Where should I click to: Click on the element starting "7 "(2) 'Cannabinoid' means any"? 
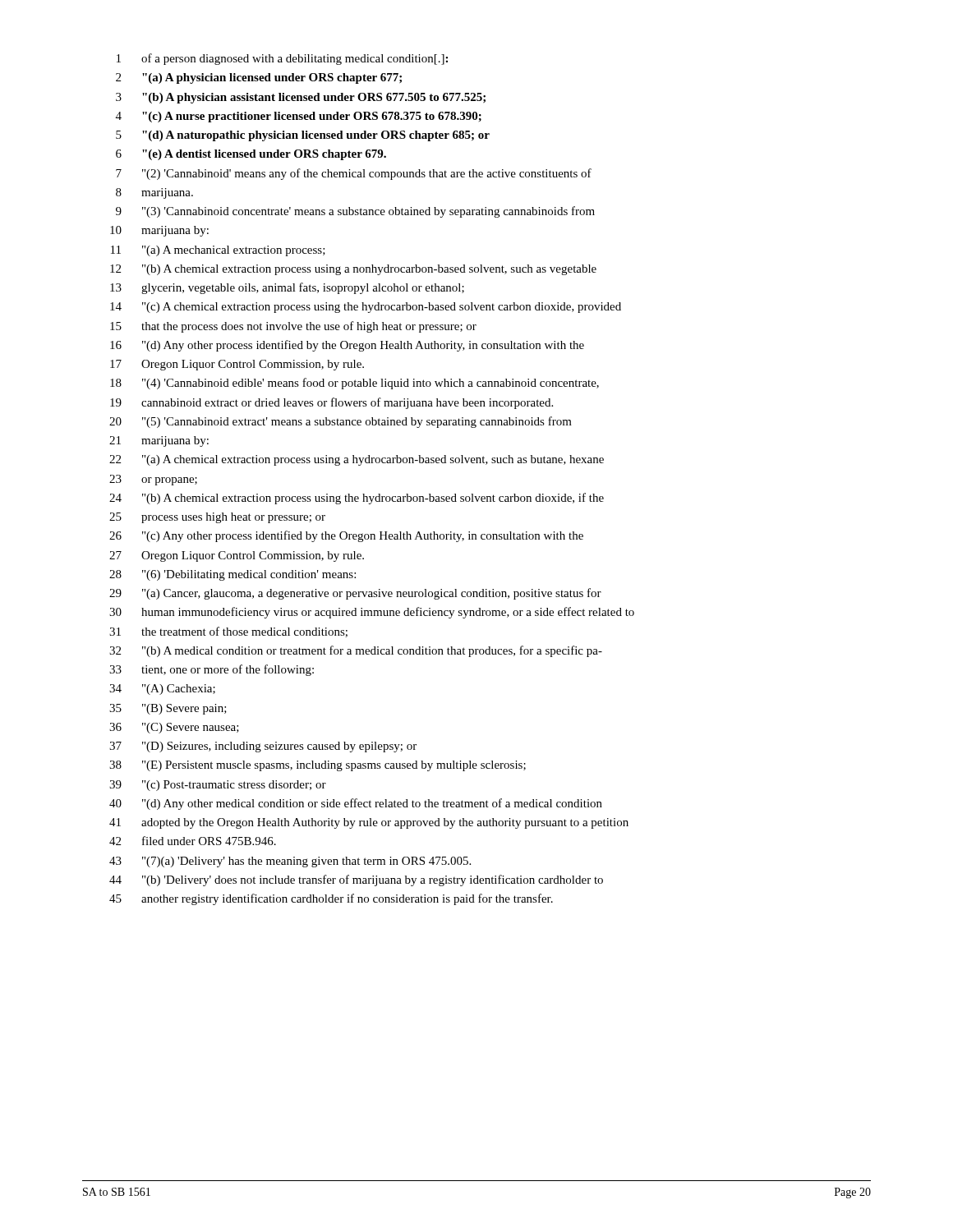point(476,173)
